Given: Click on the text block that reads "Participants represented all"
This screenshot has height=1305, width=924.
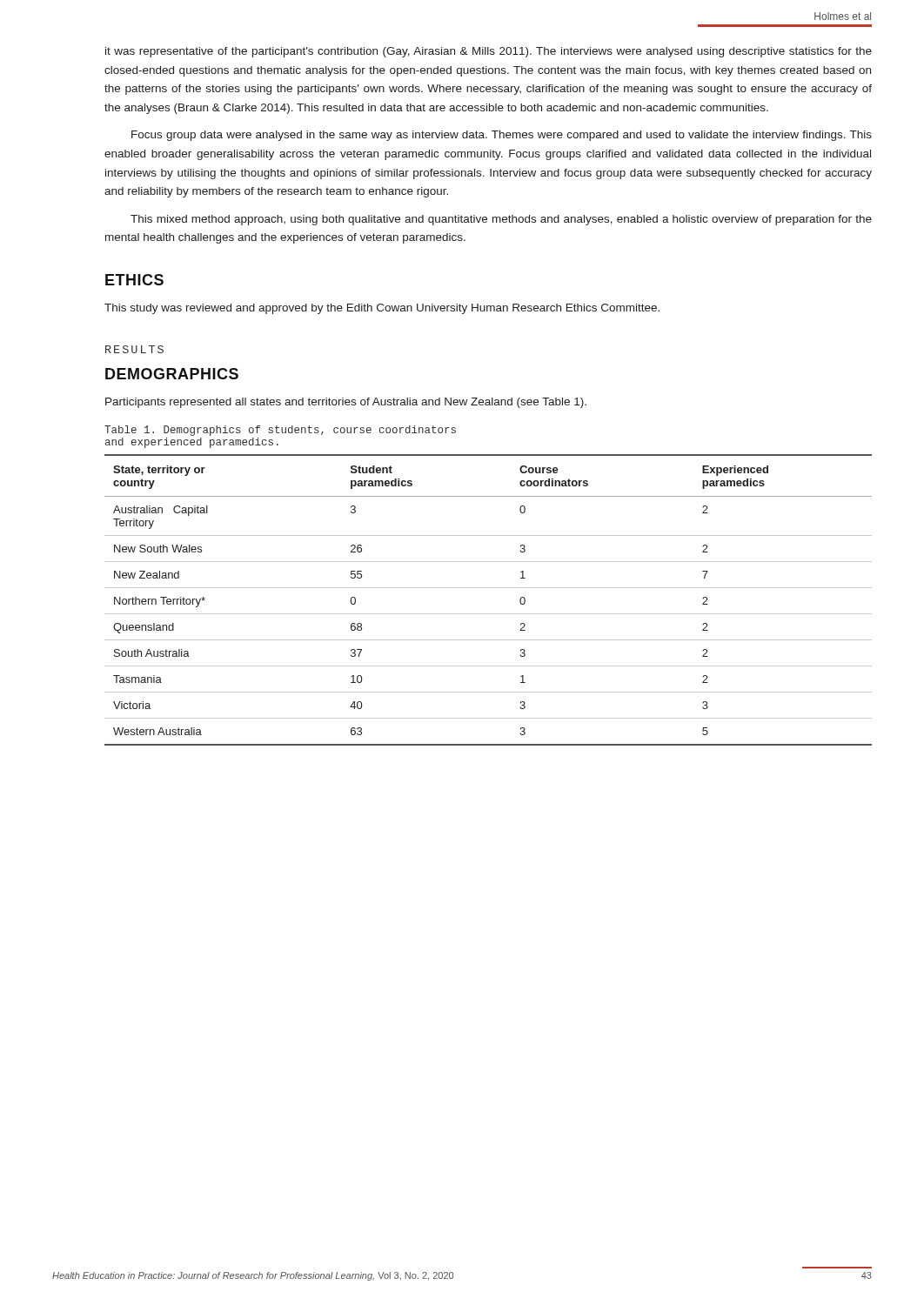Looking at the screenshot, I should pos(346,401).
